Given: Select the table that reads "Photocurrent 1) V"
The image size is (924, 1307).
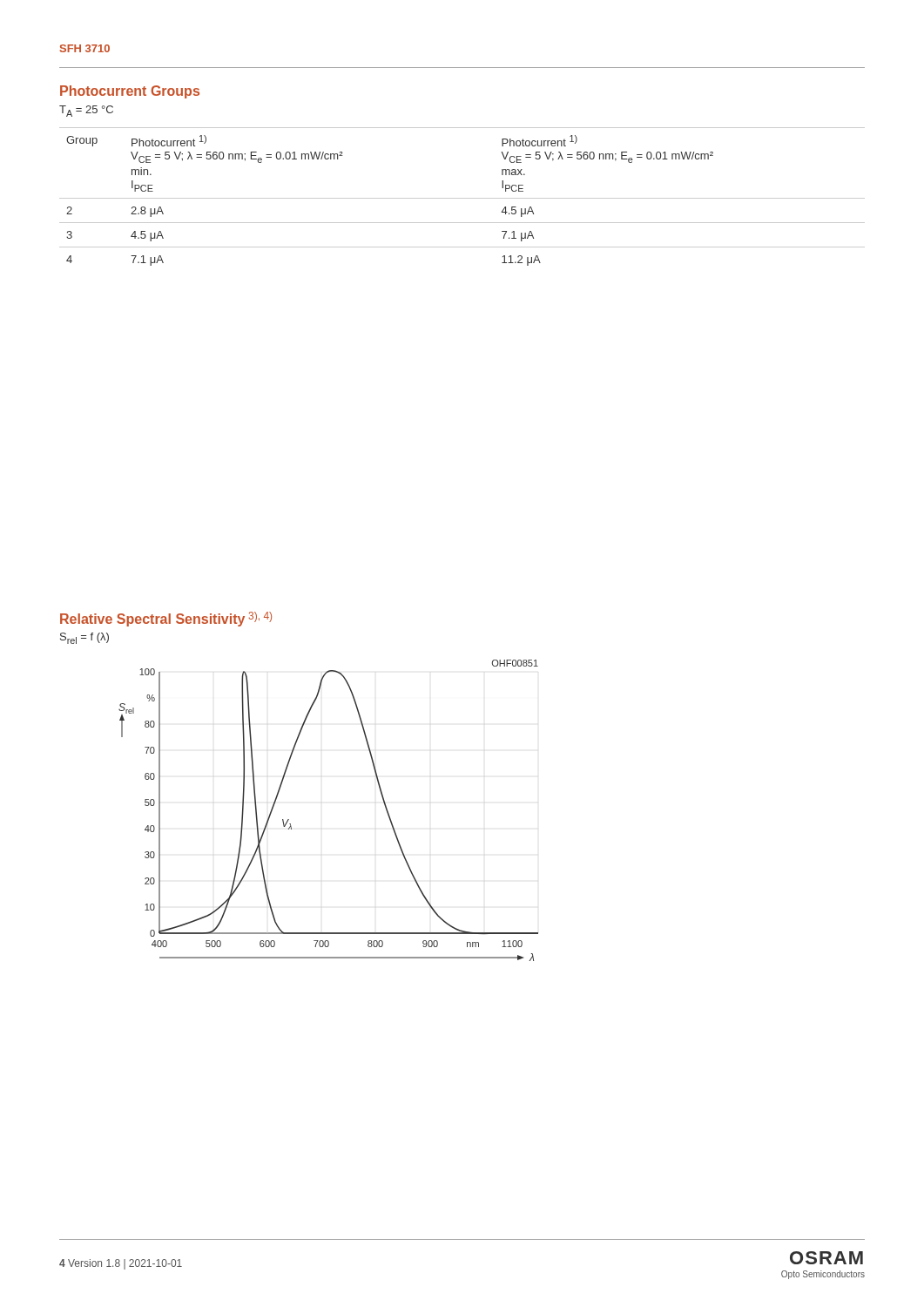Looking at the screenshot, I should pos(462,199).
